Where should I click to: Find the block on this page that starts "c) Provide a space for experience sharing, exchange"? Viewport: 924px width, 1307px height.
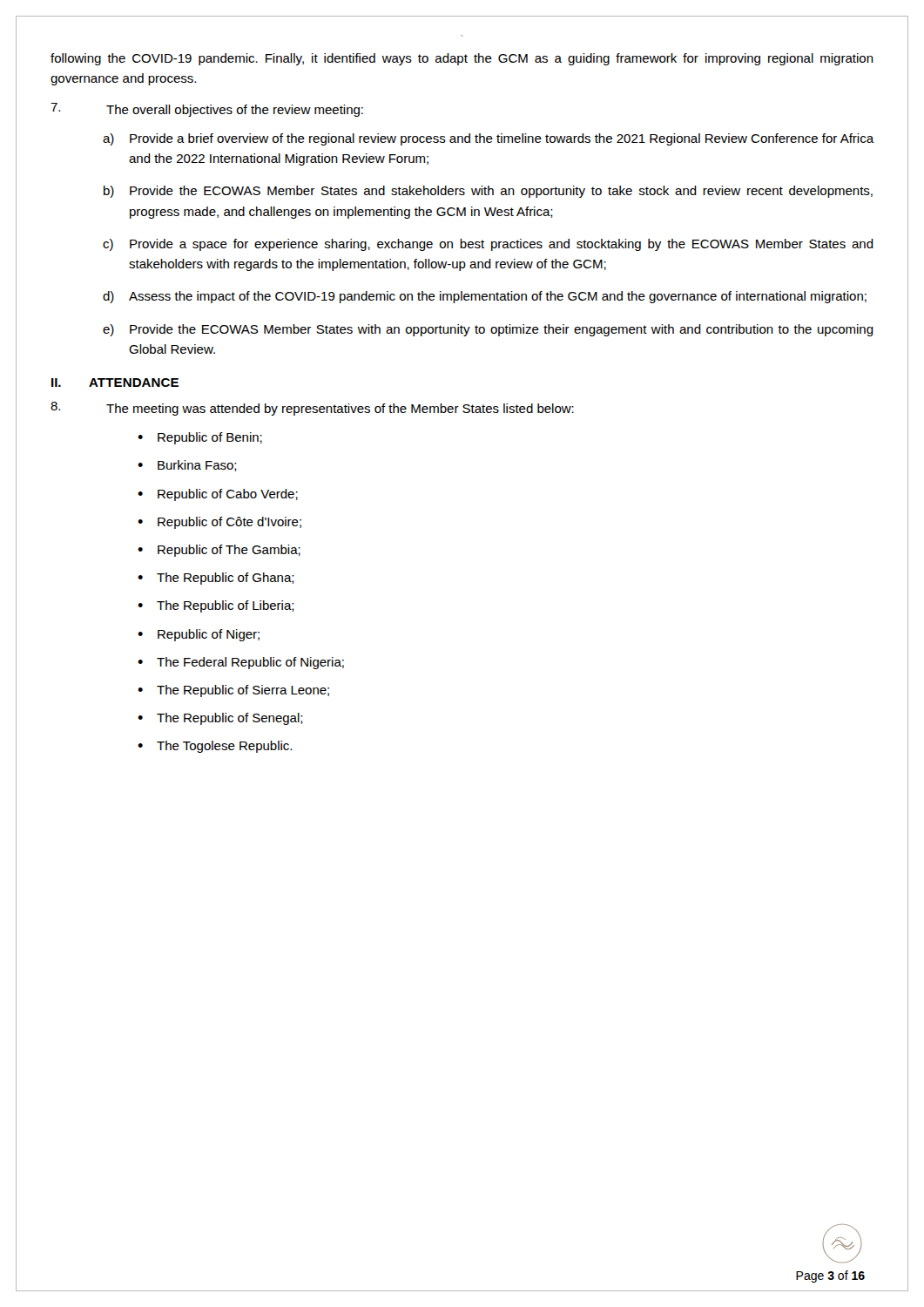pos(488,254)
